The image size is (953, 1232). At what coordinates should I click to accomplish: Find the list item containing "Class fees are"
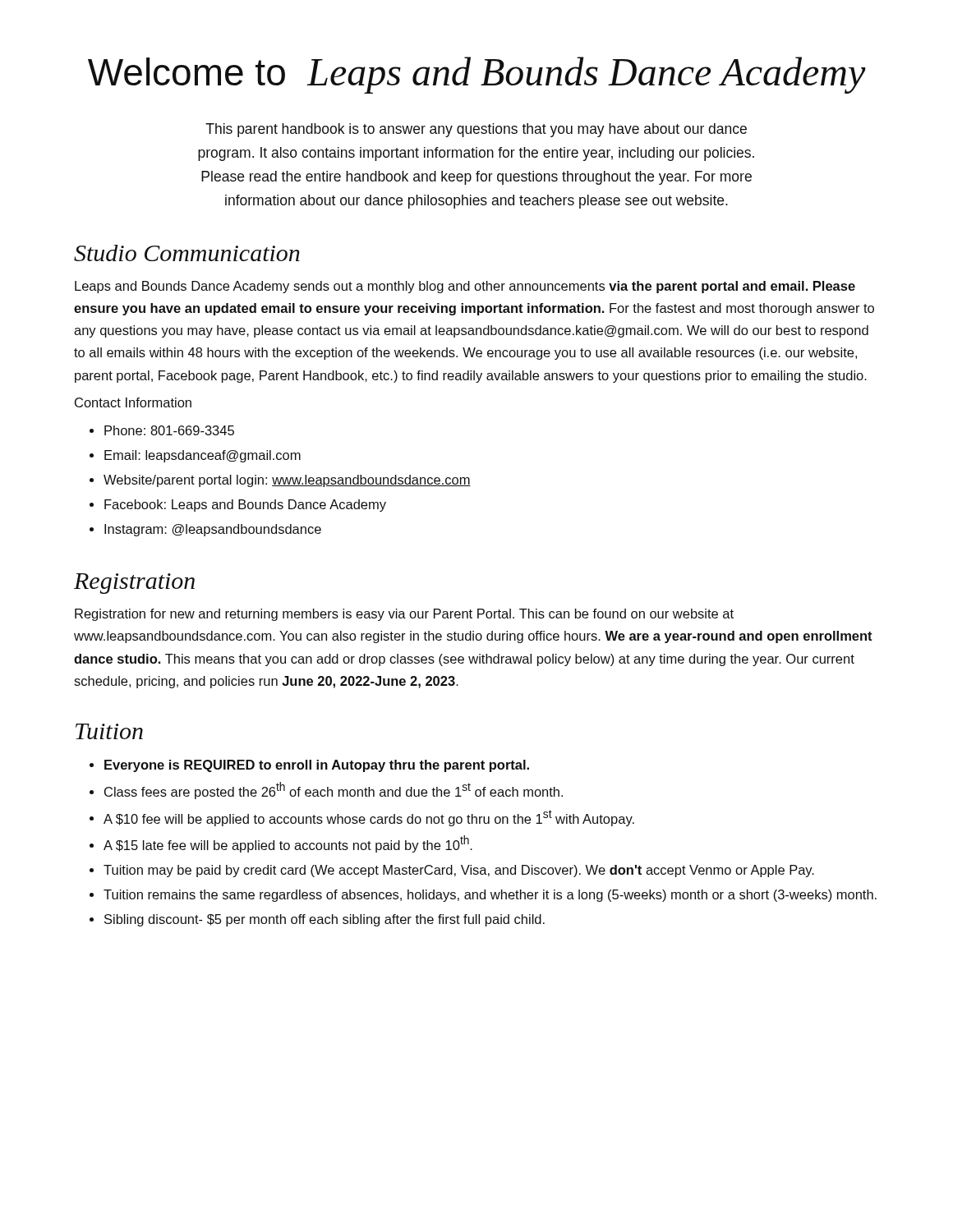334,790
